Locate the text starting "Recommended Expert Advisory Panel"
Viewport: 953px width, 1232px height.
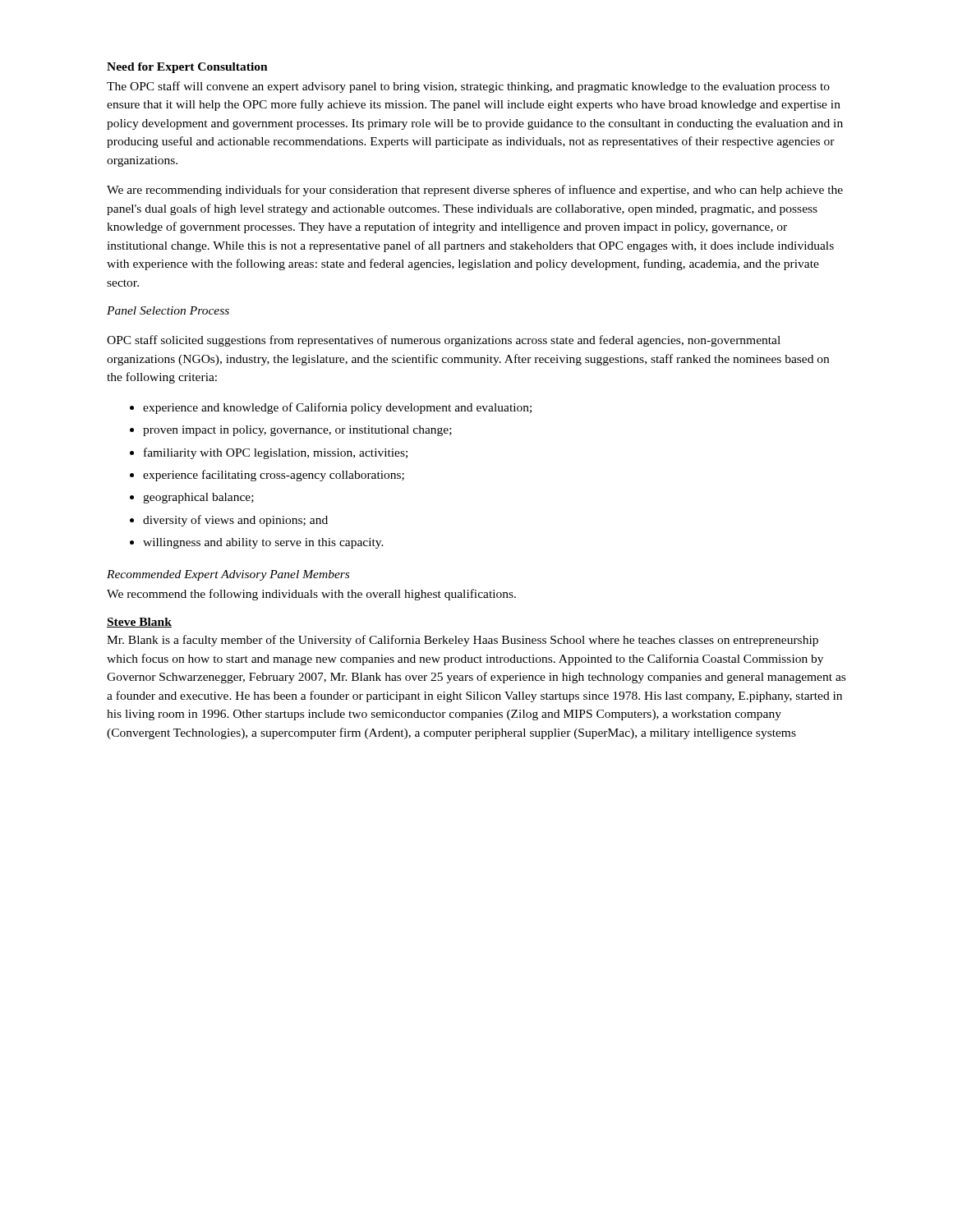tap(228, 574)
